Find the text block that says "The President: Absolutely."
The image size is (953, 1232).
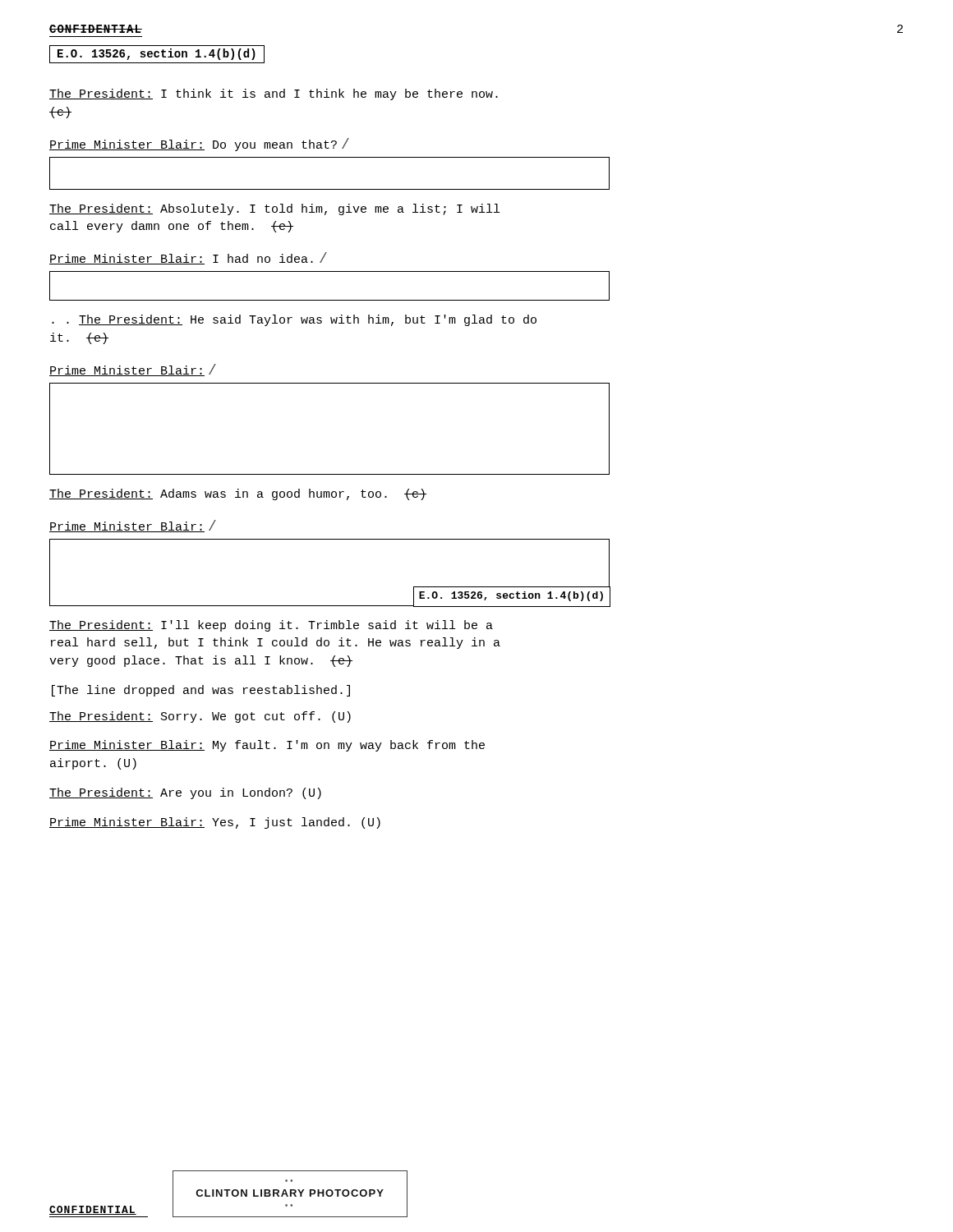pos(275,218)
